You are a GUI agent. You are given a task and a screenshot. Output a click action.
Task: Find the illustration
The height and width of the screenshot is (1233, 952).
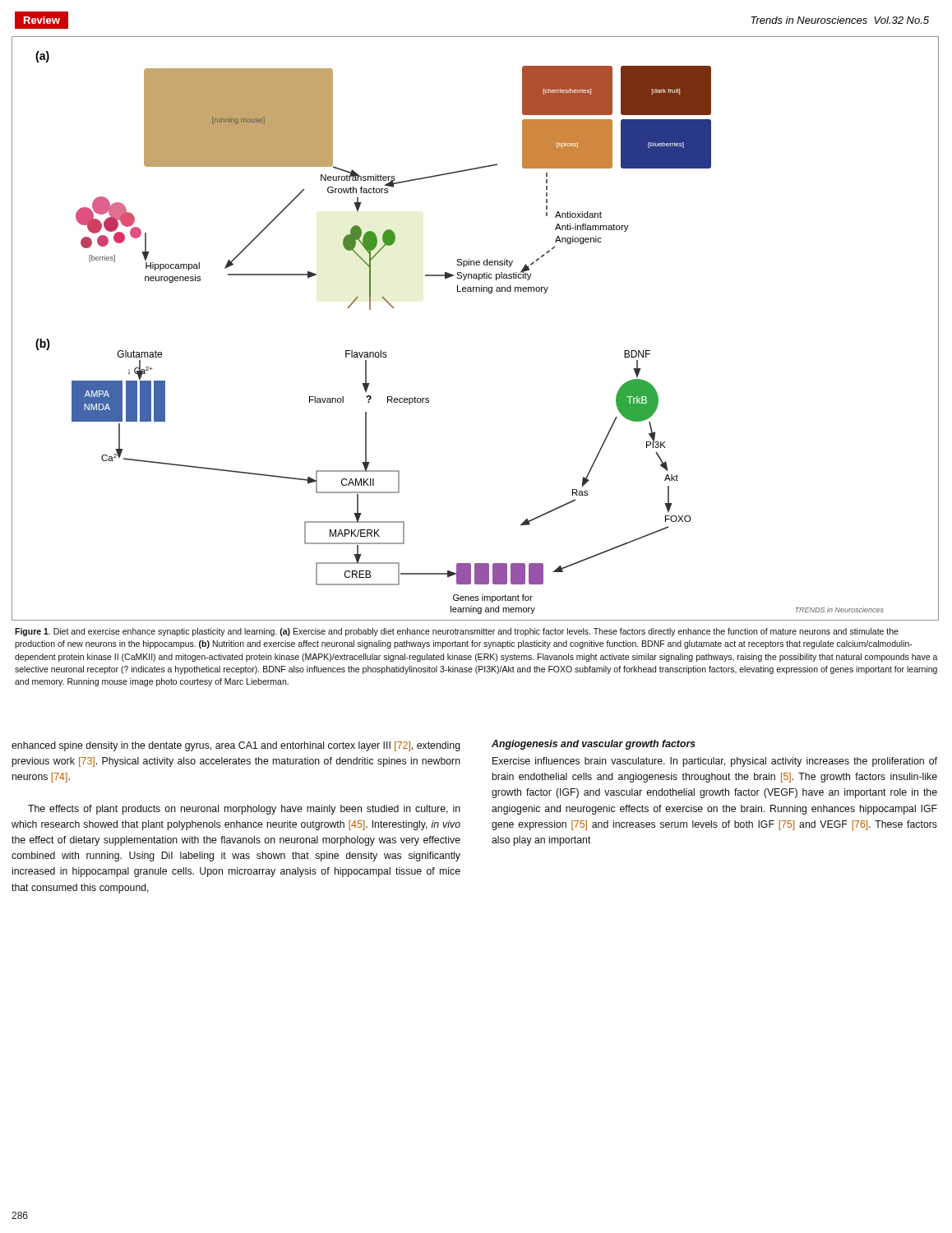[x=475, y=328]
